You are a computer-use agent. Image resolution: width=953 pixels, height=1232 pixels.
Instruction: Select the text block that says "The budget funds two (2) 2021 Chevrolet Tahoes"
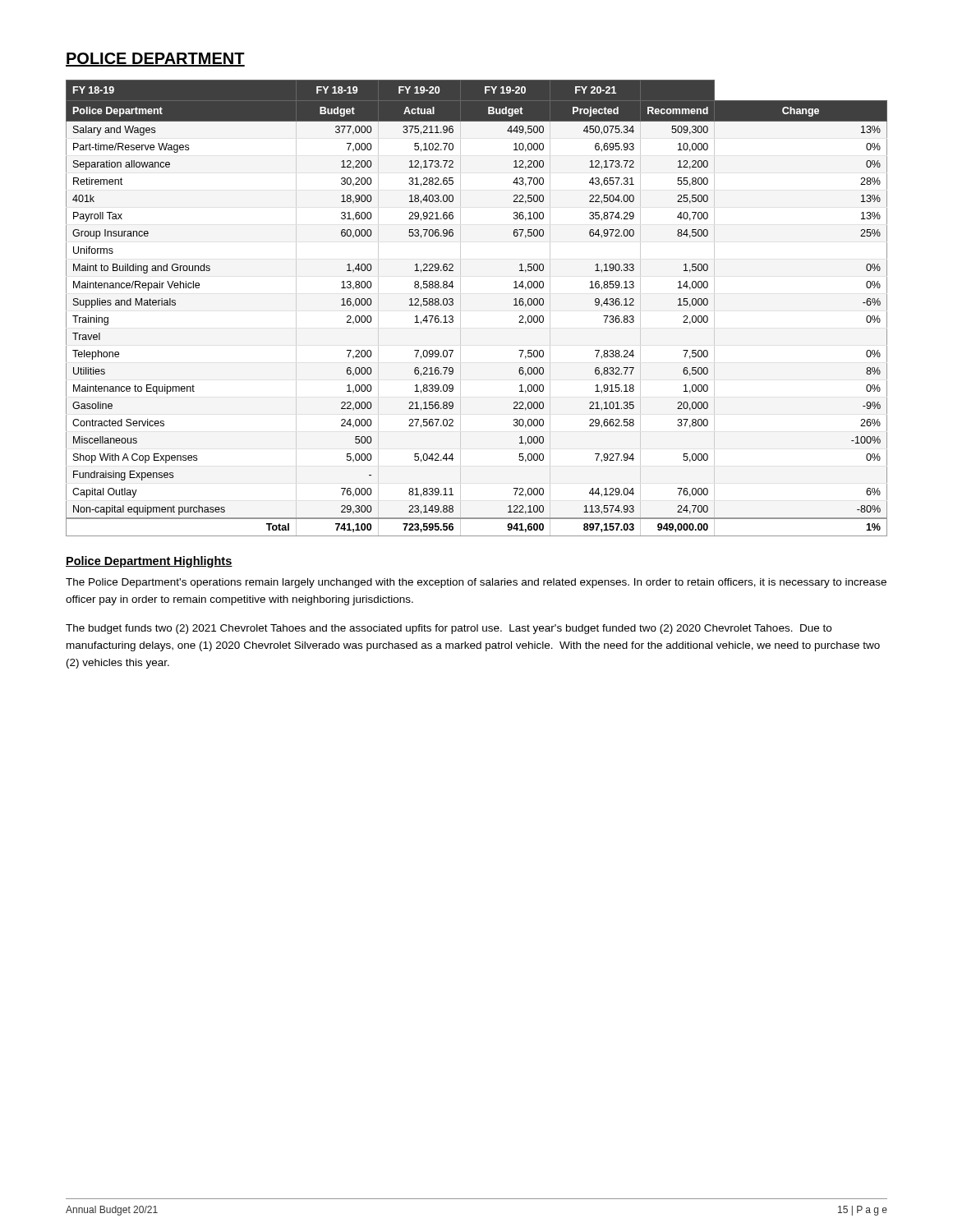[473, 645]
